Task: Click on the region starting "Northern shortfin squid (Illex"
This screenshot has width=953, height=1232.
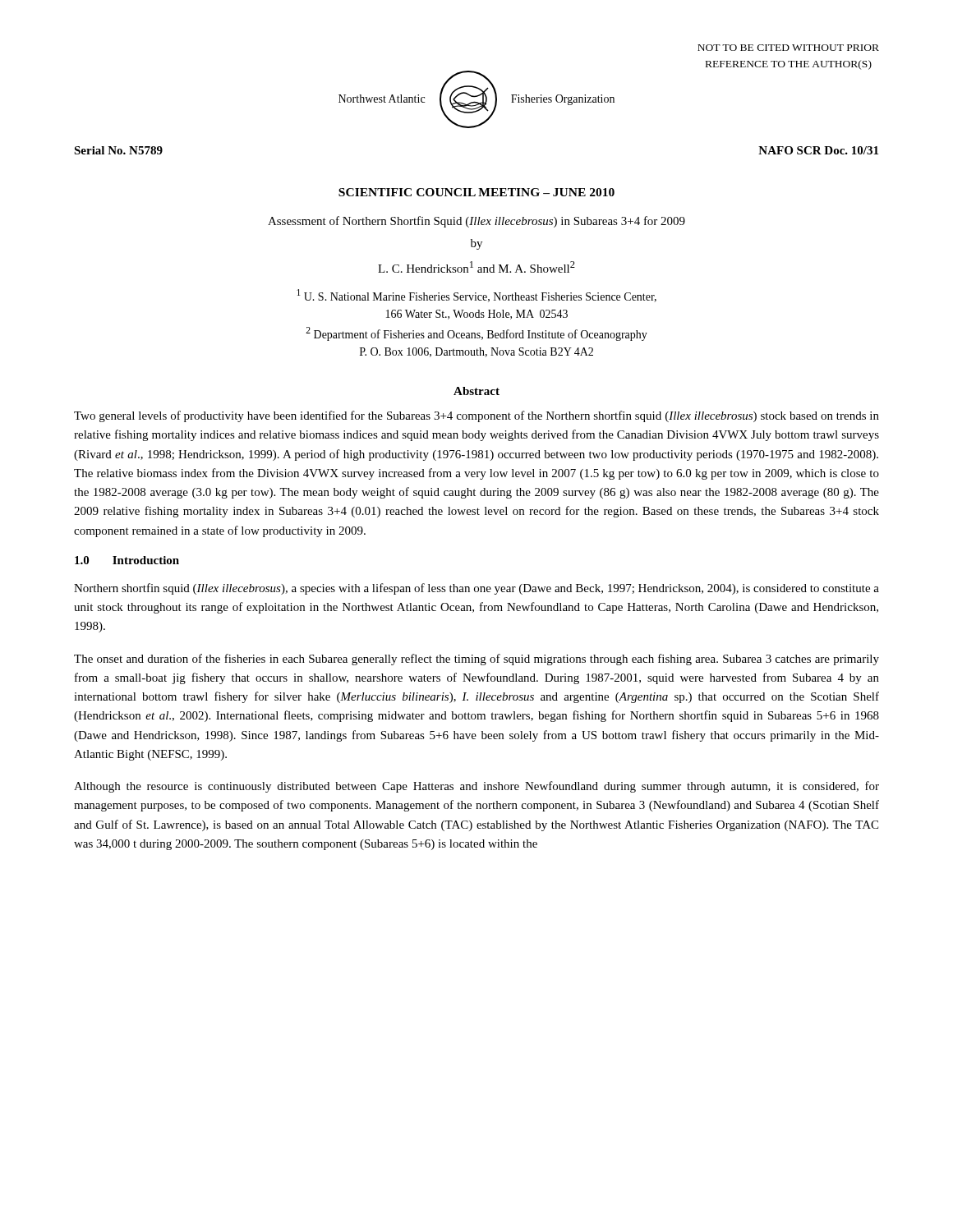Action: pos(476,607)
